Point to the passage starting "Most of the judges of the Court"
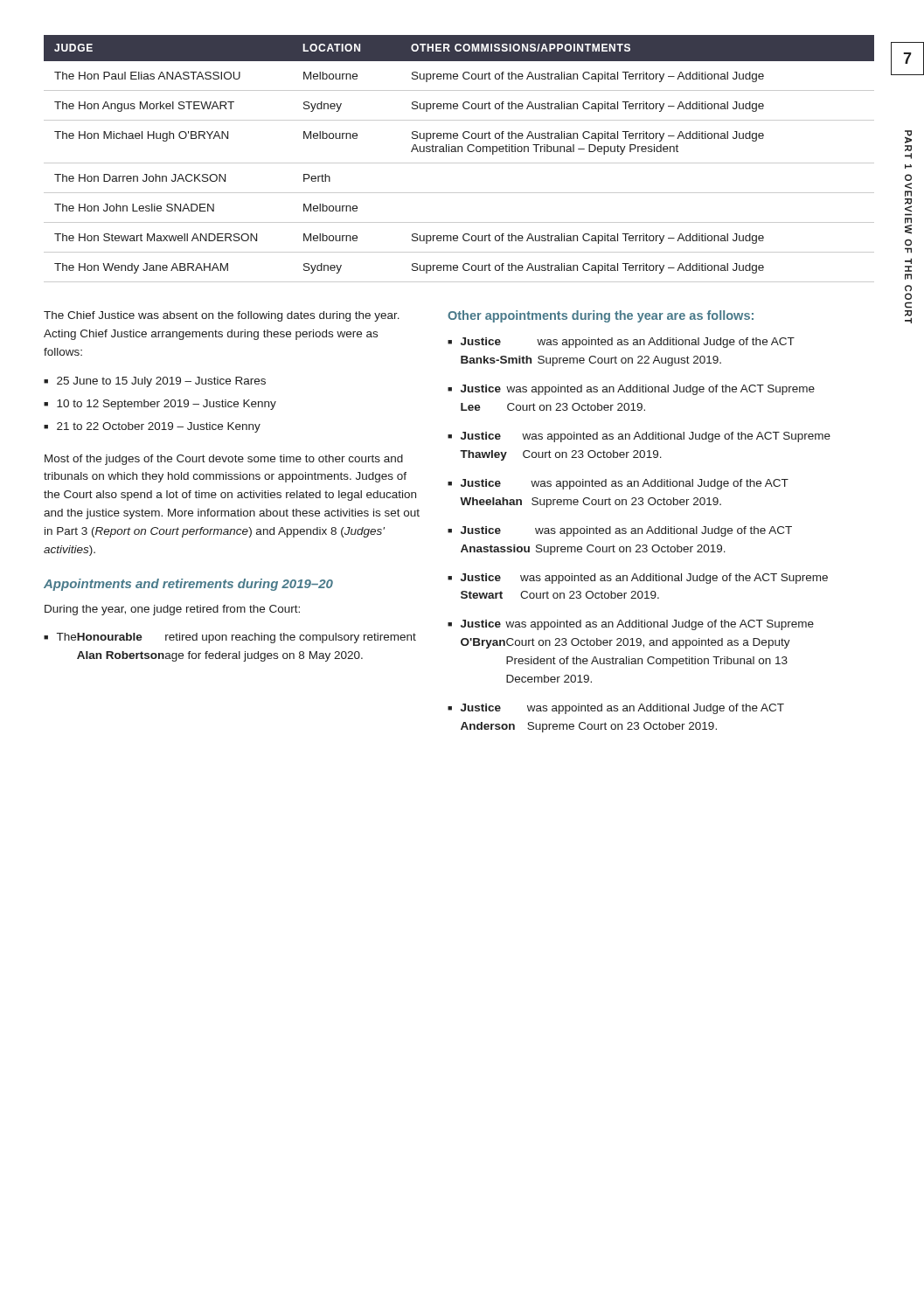The width and height of the screenshot is (924, 1311). coord(232,505)
